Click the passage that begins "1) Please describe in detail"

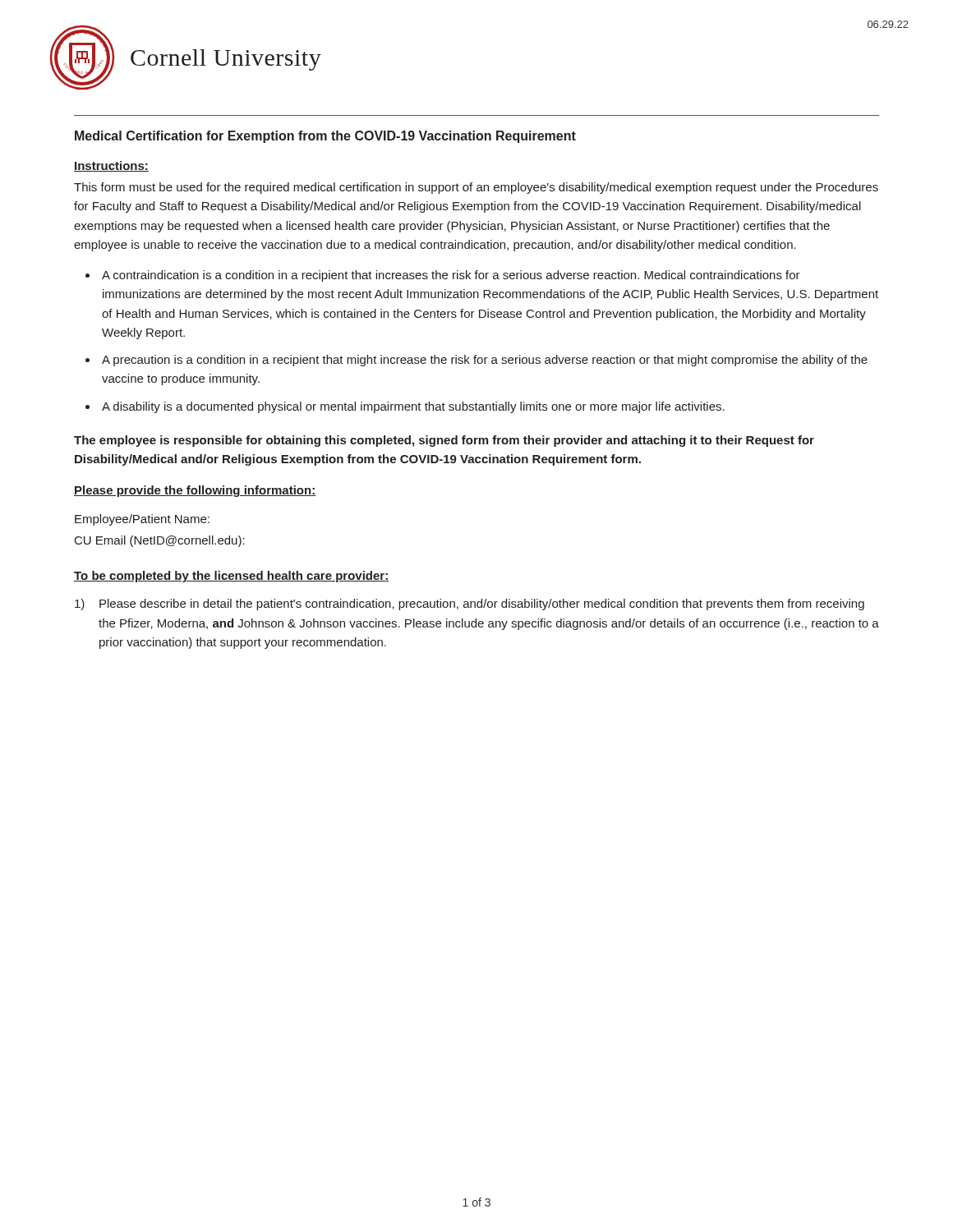pyautogui.click(x=476, y=623)
